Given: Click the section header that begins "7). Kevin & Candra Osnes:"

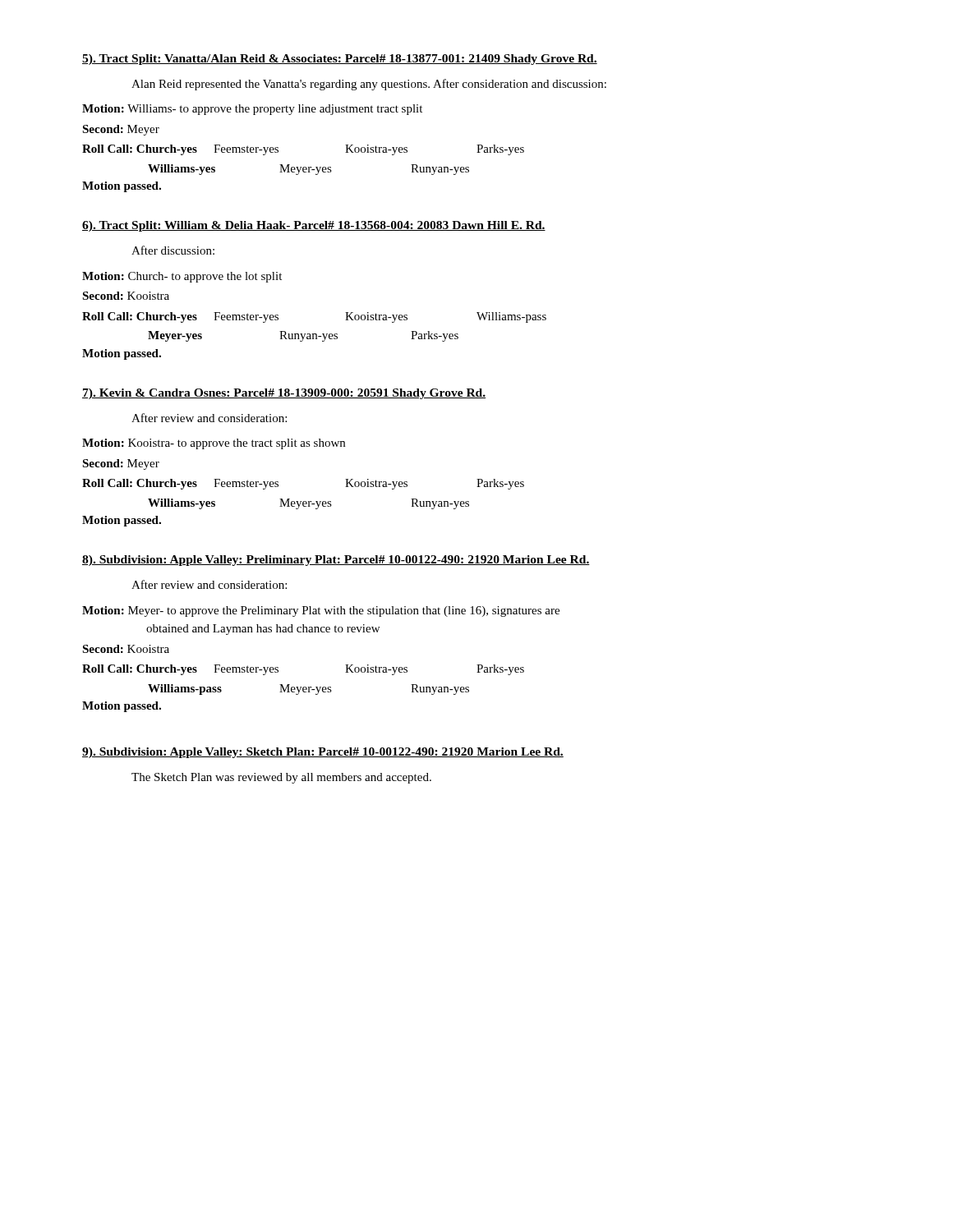Looking at the screenshot, I should point(284,392).
